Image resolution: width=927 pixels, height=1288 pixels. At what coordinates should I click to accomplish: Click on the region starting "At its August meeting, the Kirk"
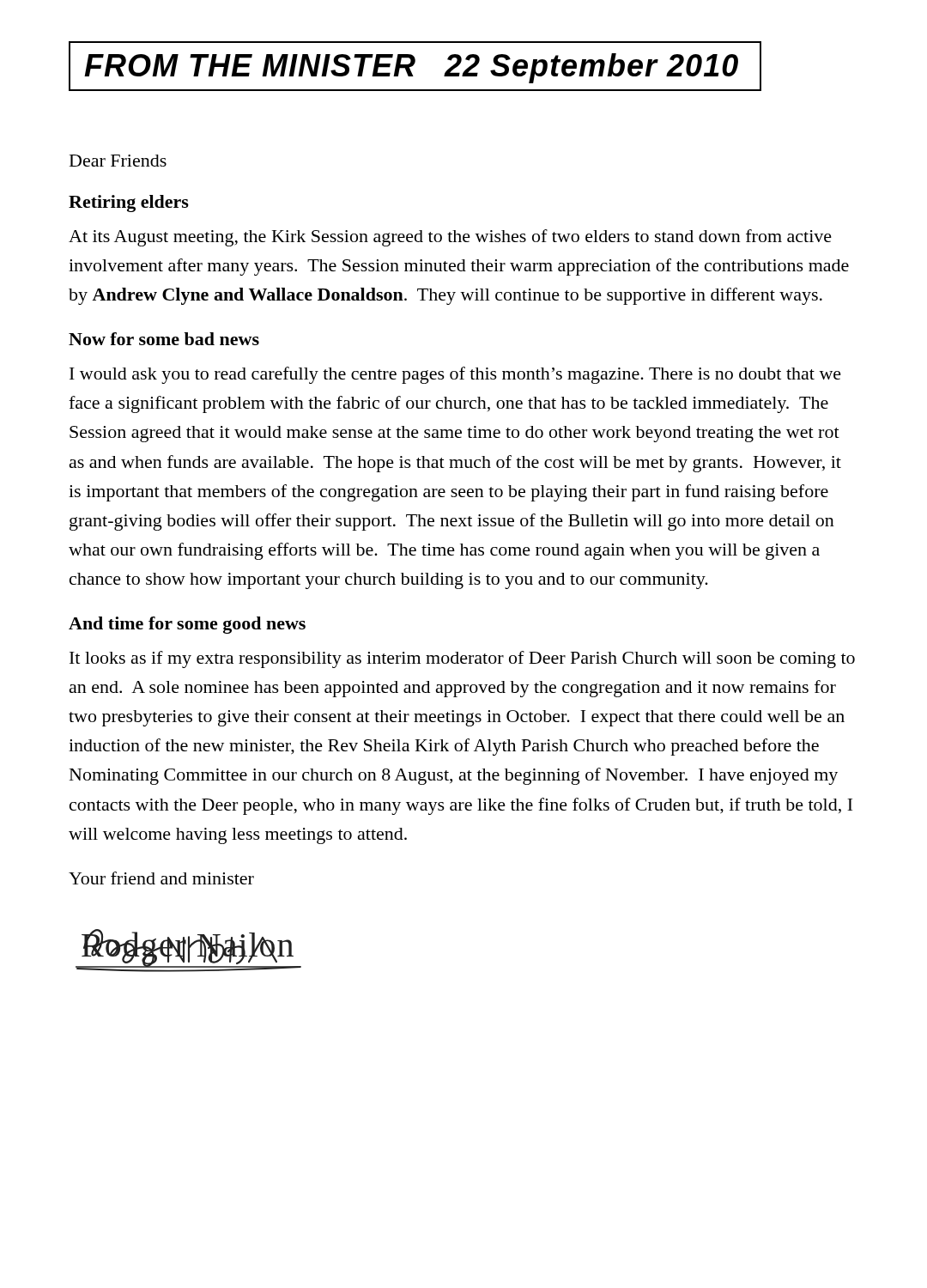(459, 265)
